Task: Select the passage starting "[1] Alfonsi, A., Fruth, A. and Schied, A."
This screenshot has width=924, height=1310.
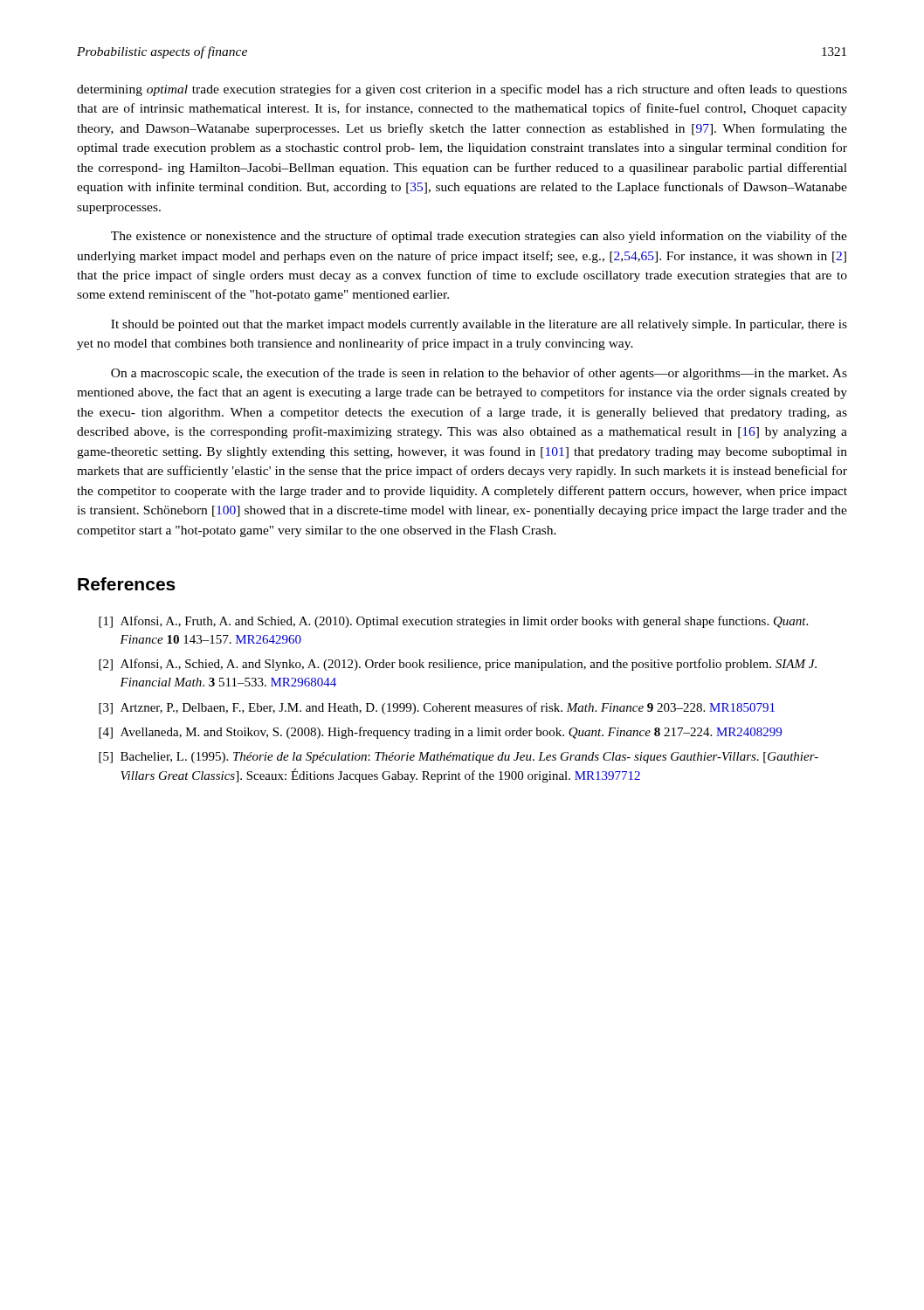Action: 462,630
